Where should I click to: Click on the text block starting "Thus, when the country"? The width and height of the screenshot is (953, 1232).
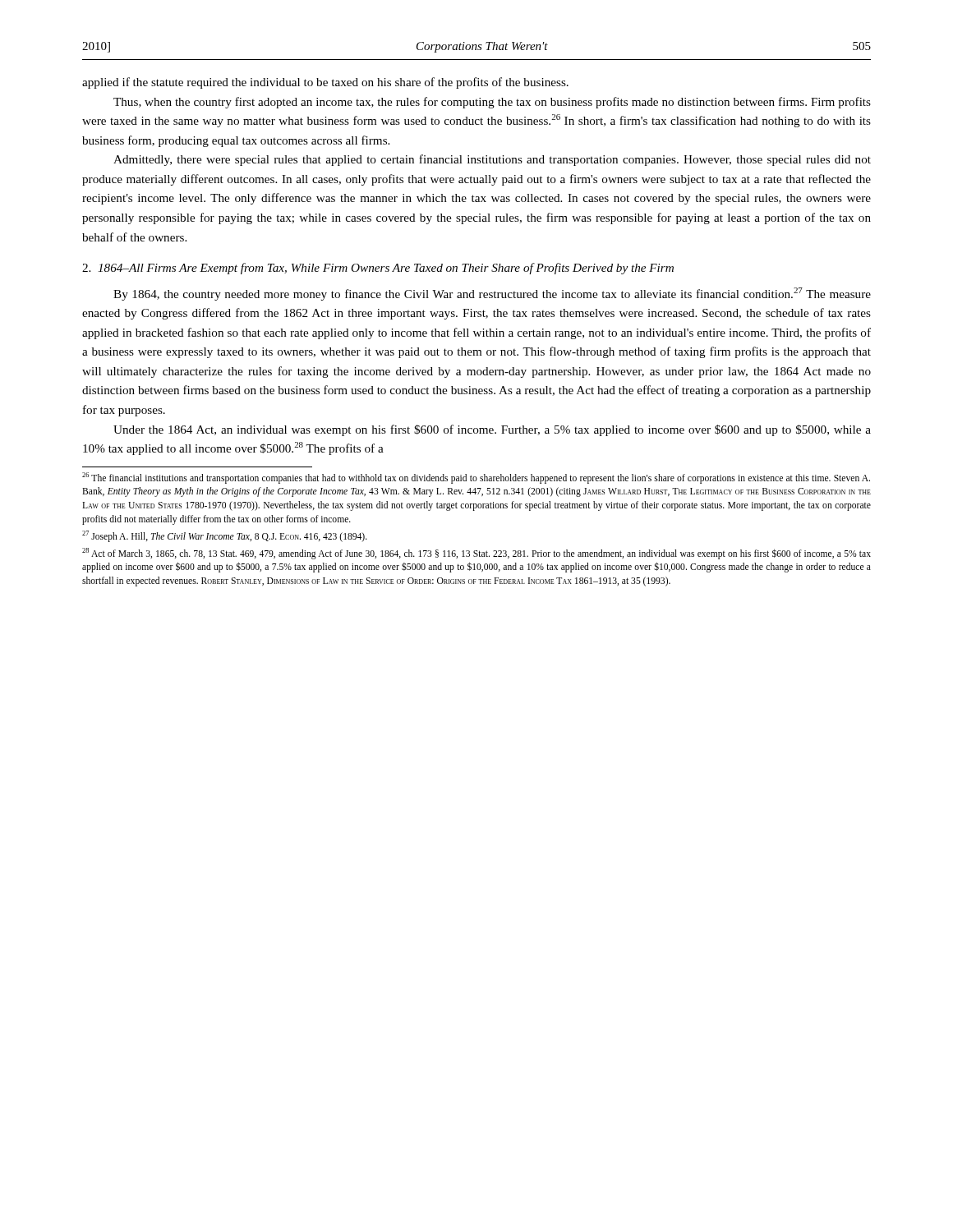[x=476, y=121]
